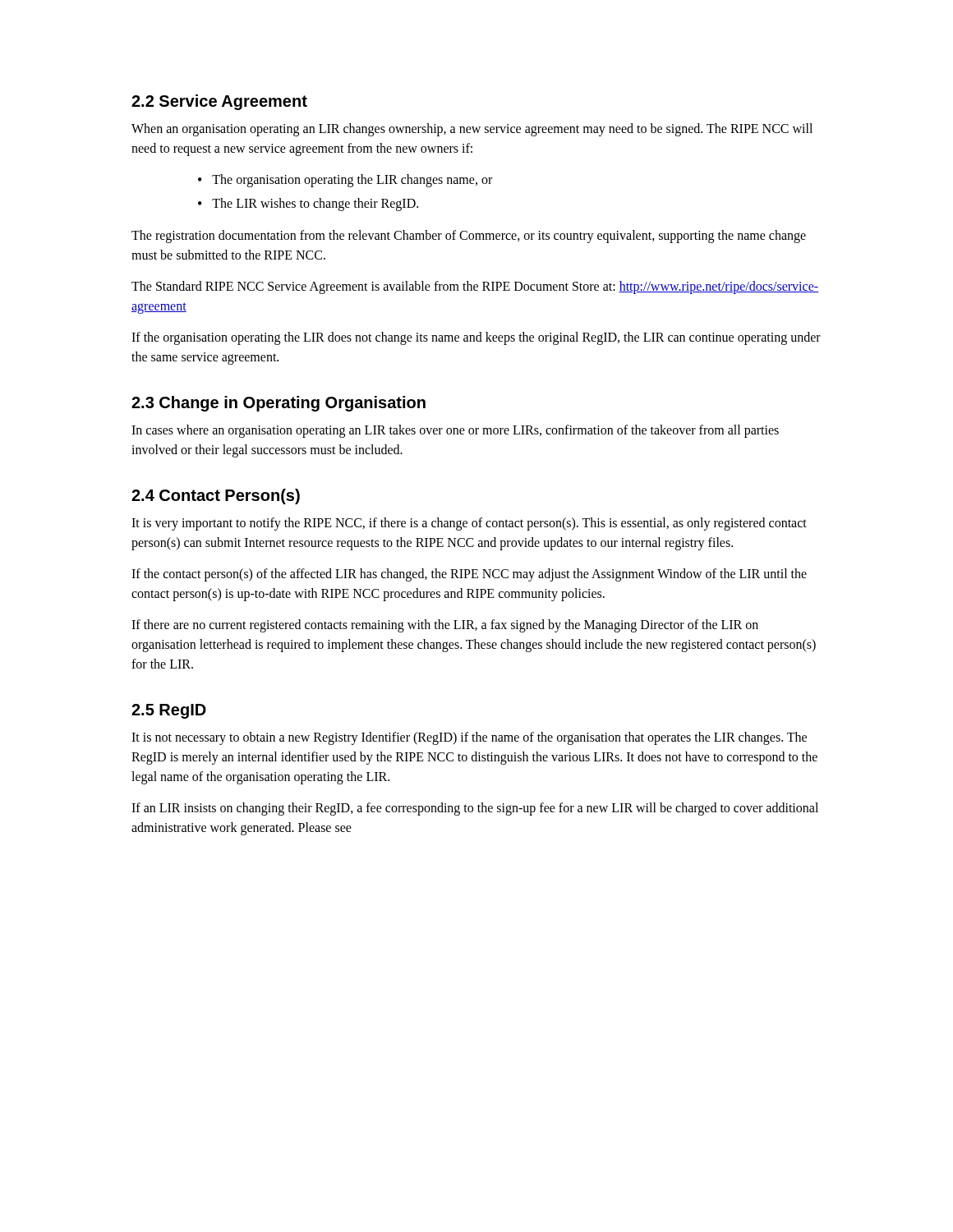Find the text block containing "The Standard RIPE NCC"

pyautogui.click(x=475, y=296)
